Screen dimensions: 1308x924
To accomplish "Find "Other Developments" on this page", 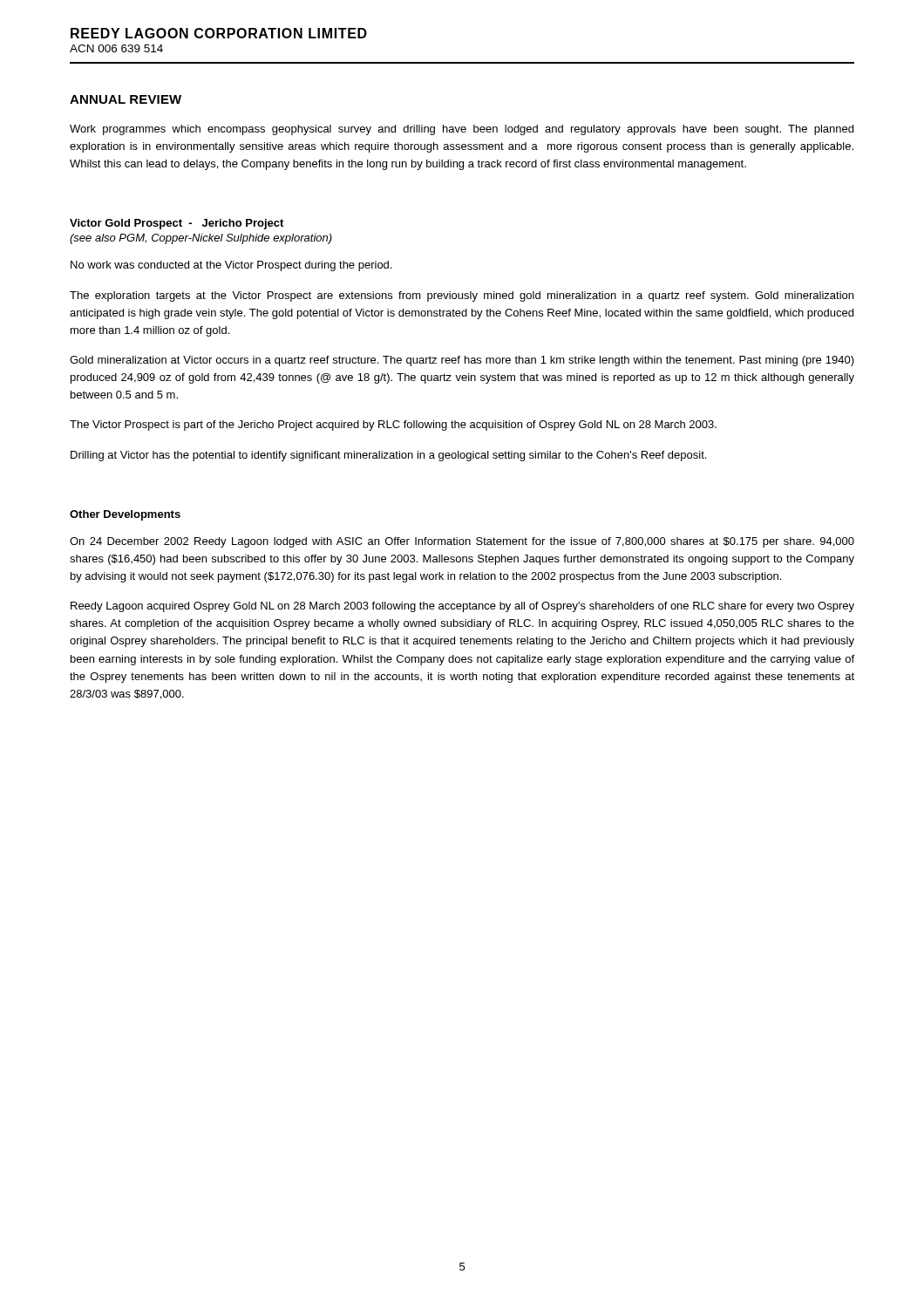I will click(x=125, y=514).
